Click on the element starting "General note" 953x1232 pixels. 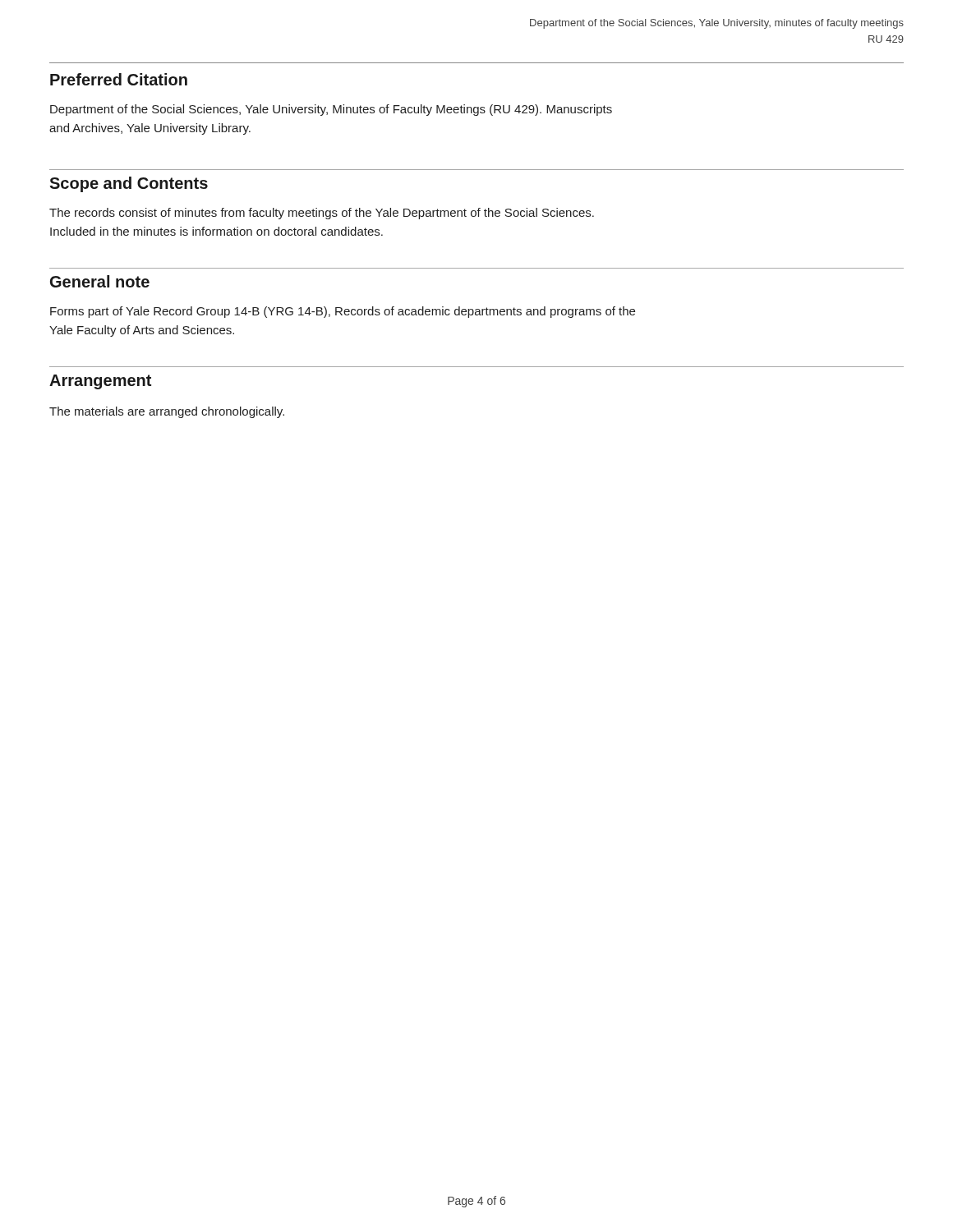(x=100, y=281)
